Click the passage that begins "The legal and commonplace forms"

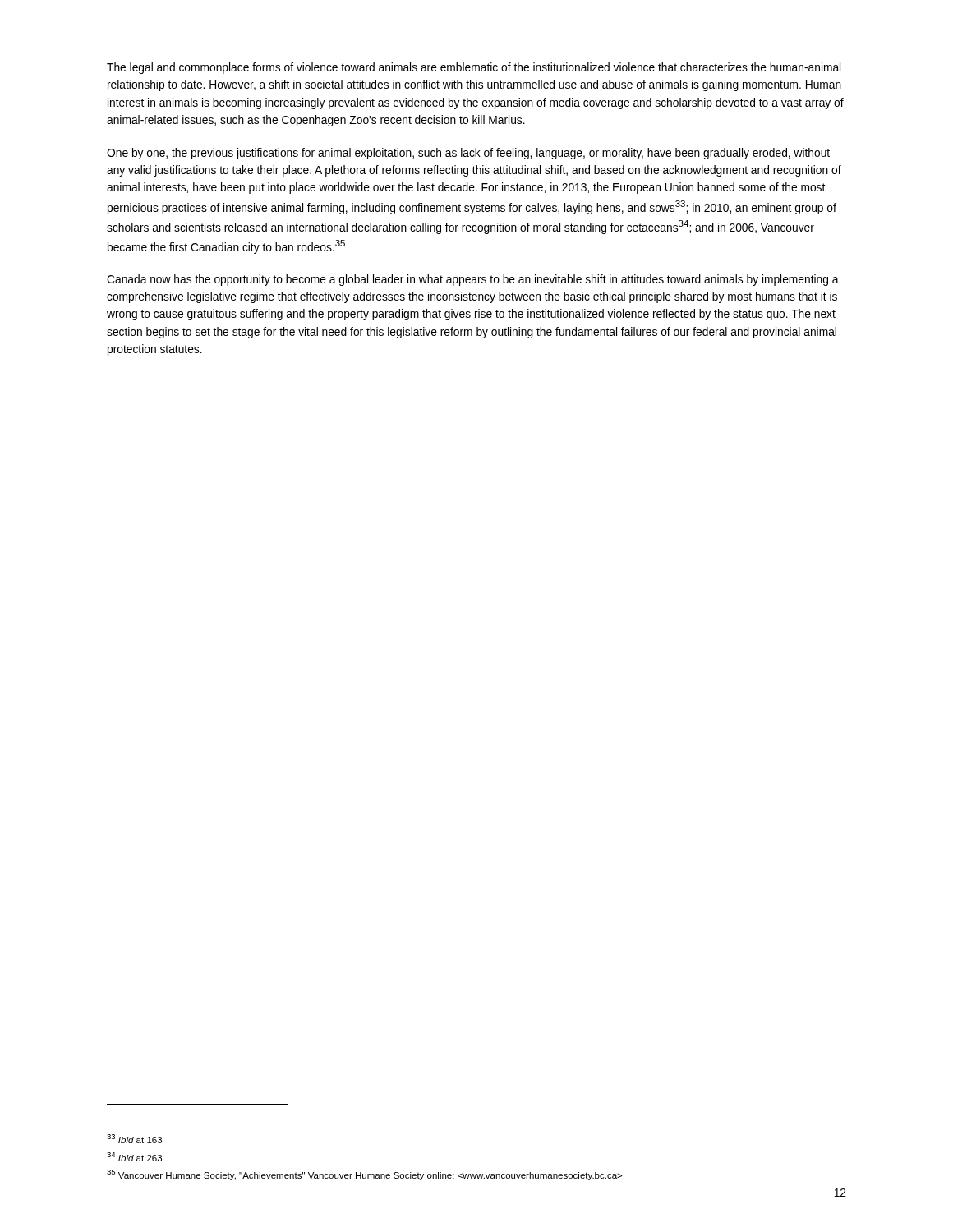[x=475, y=94]
